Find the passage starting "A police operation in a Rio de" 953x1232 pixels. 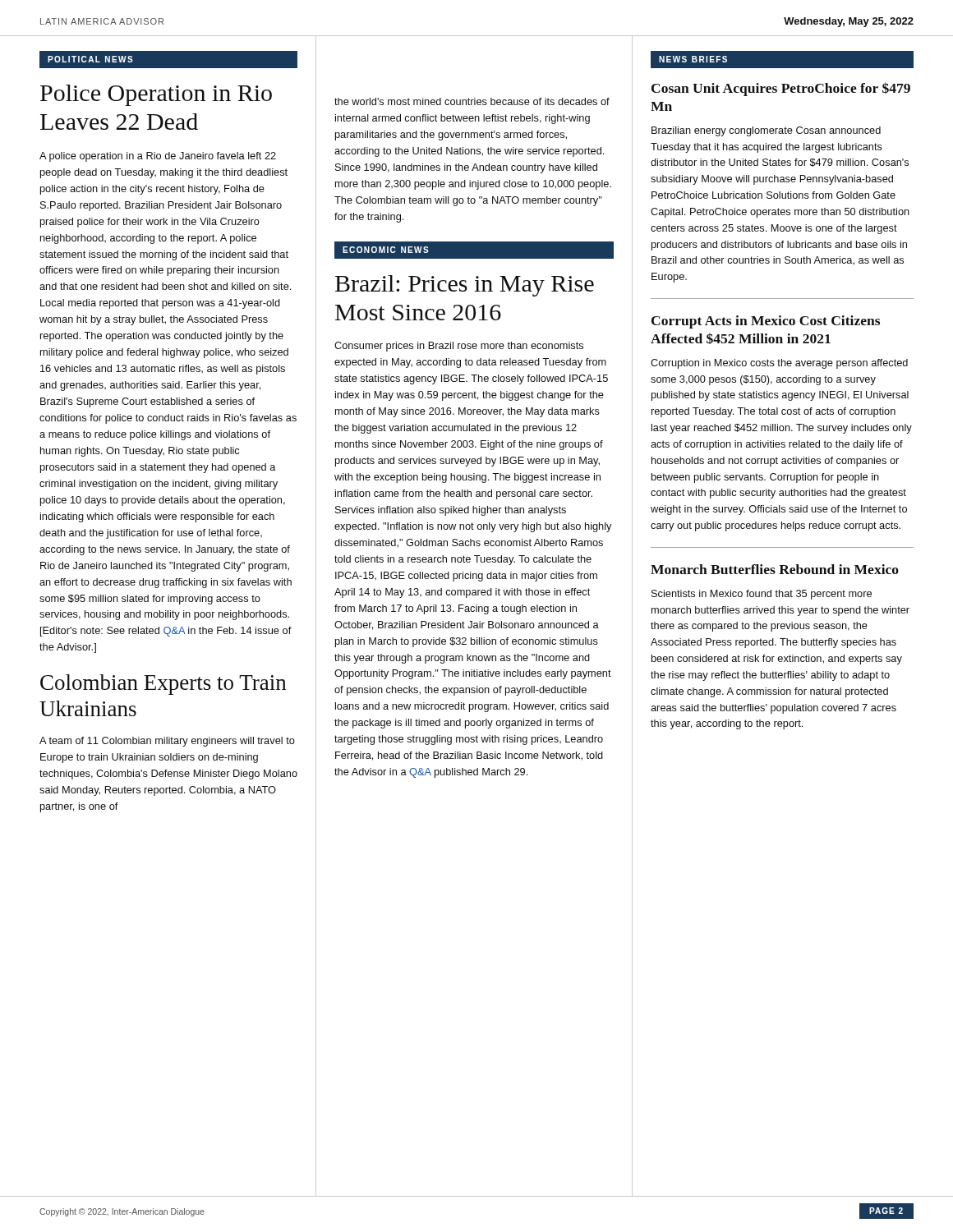pyautogui.click(x=168, y=402)
